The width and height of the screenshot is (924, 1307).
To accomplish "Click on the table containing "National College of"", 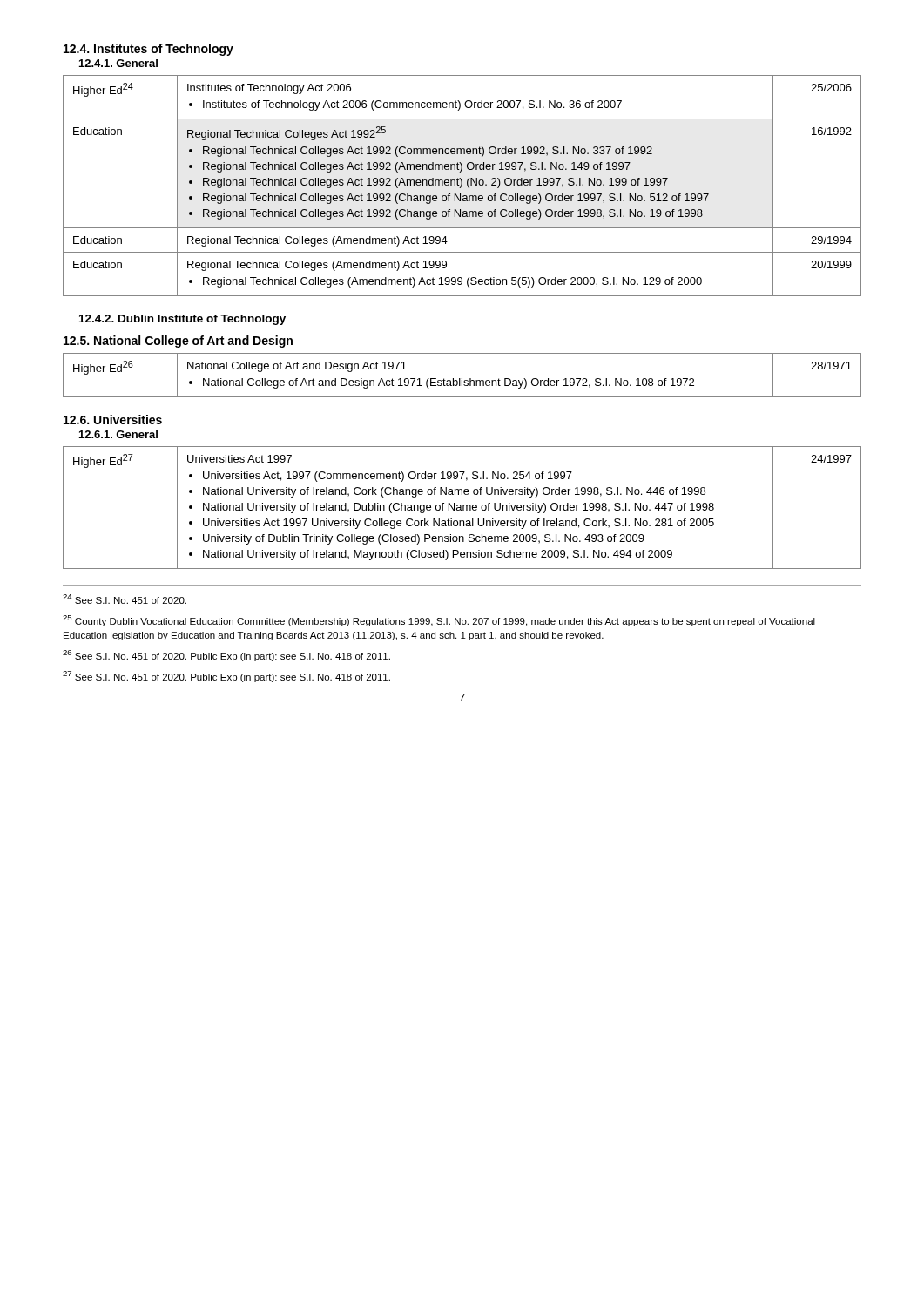I will (462, 375).
